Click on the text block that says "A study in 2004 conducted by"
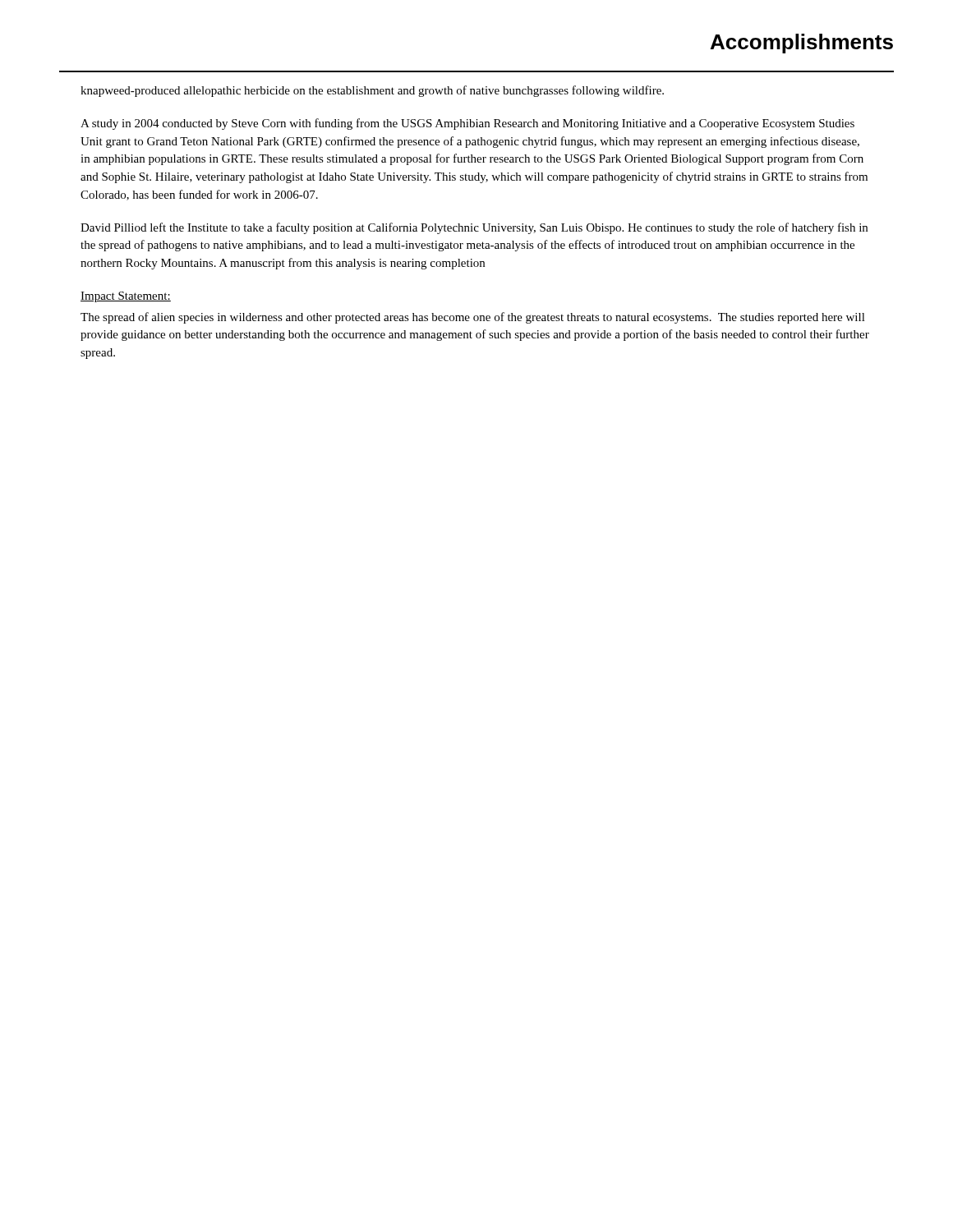This screenshot has height=1232, width=953. tap(474, 159)
